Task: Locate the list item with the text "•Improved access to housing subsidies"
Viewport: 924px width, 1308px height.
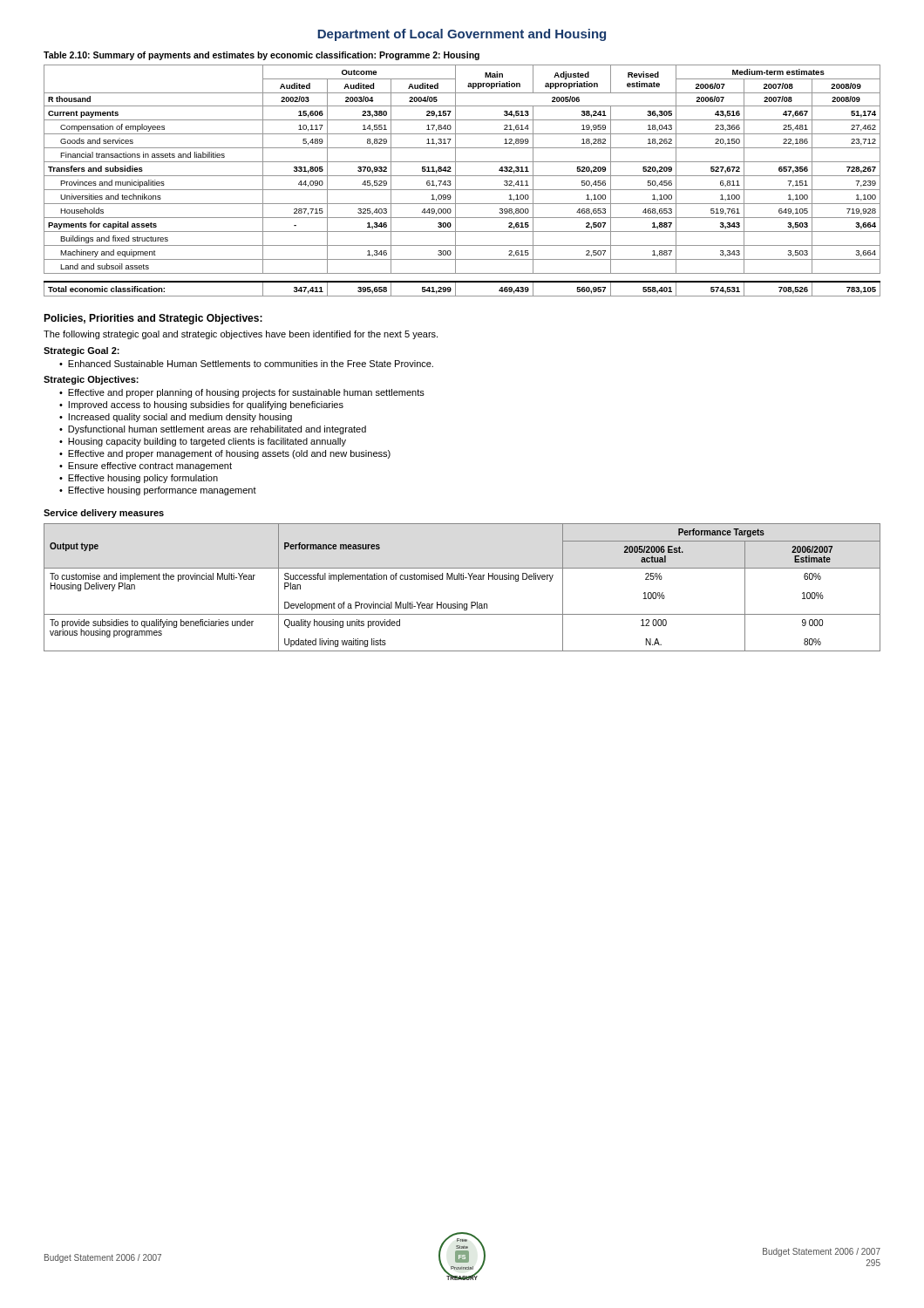Action: [201, 405]
